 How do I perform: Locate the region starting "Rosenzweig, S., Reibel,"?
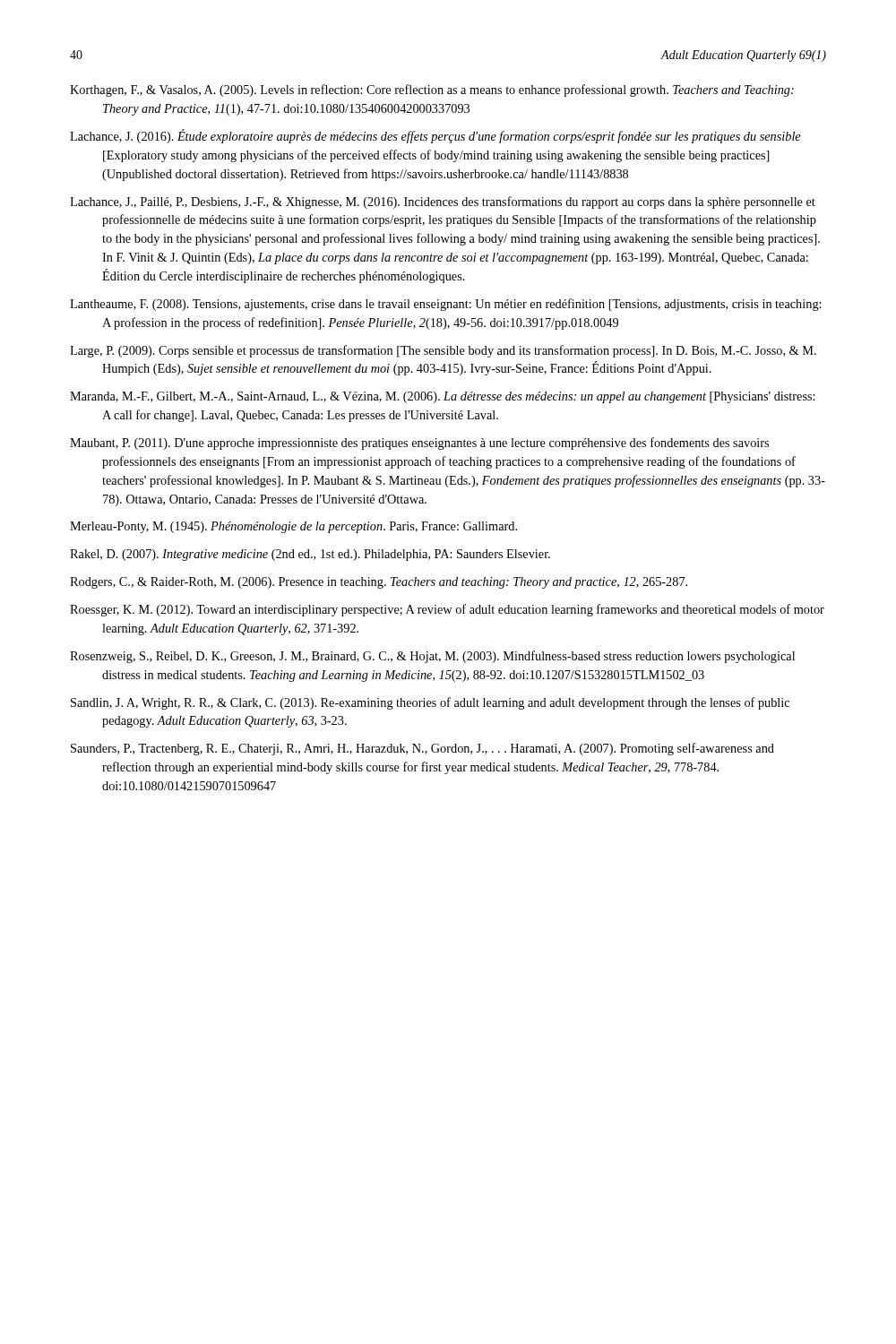coord(433,665)
